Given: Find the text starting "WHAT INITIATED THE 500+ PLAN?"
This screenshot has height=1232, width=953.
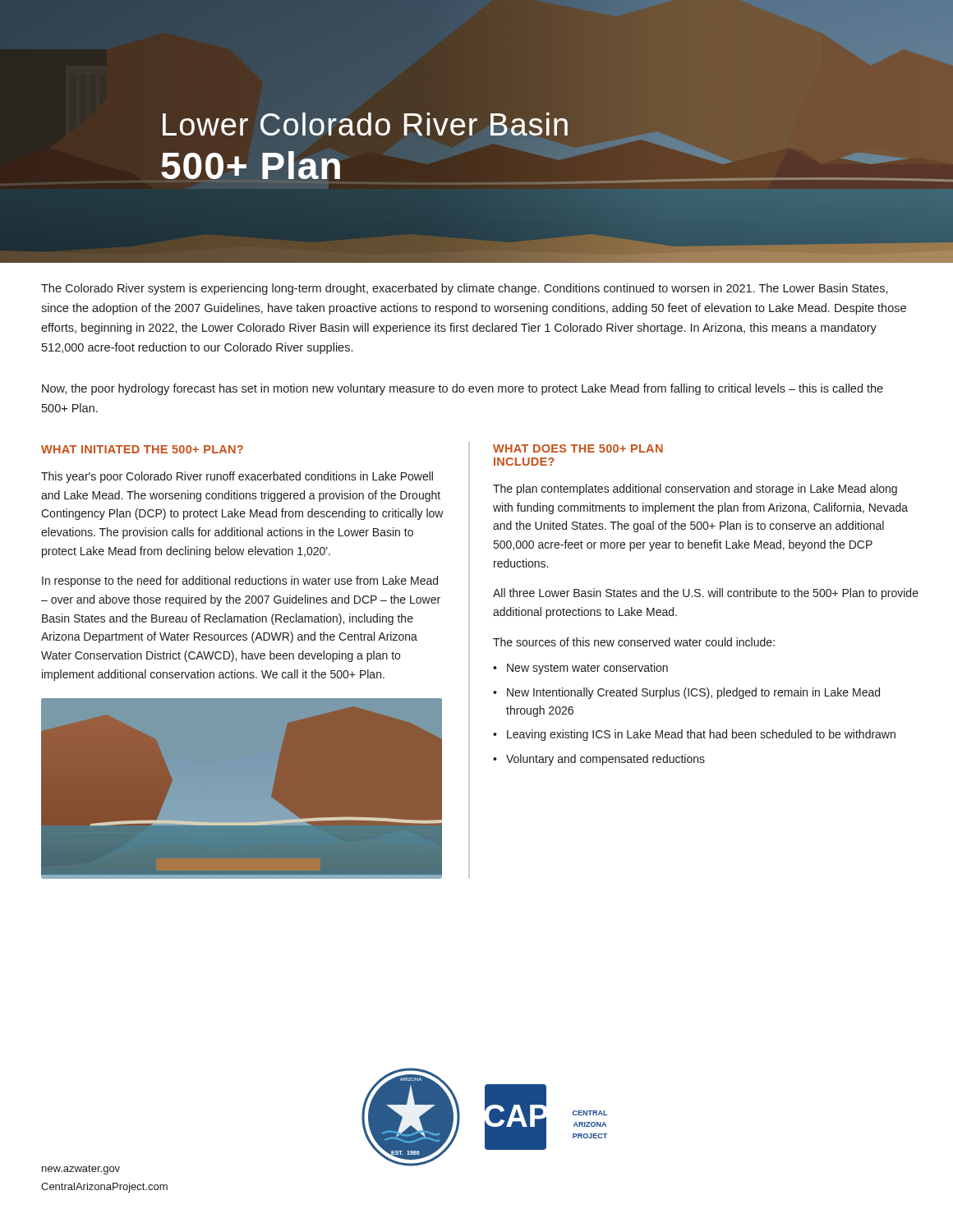Looking at the screenshot, I should tap(143, 449).
